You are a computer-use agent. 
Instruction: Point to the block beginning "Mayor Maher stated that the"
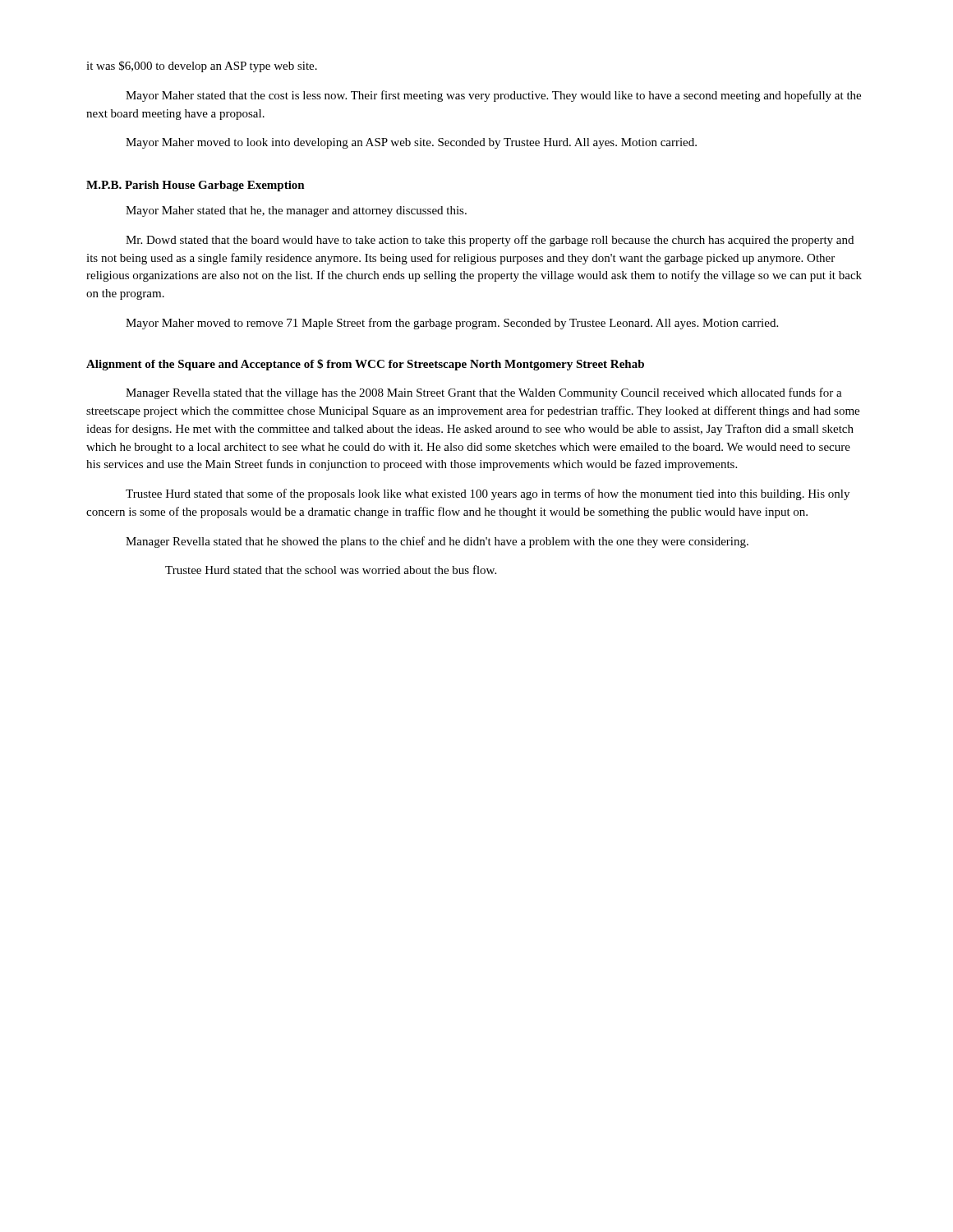pyautogui.click(x=474, y=104)
